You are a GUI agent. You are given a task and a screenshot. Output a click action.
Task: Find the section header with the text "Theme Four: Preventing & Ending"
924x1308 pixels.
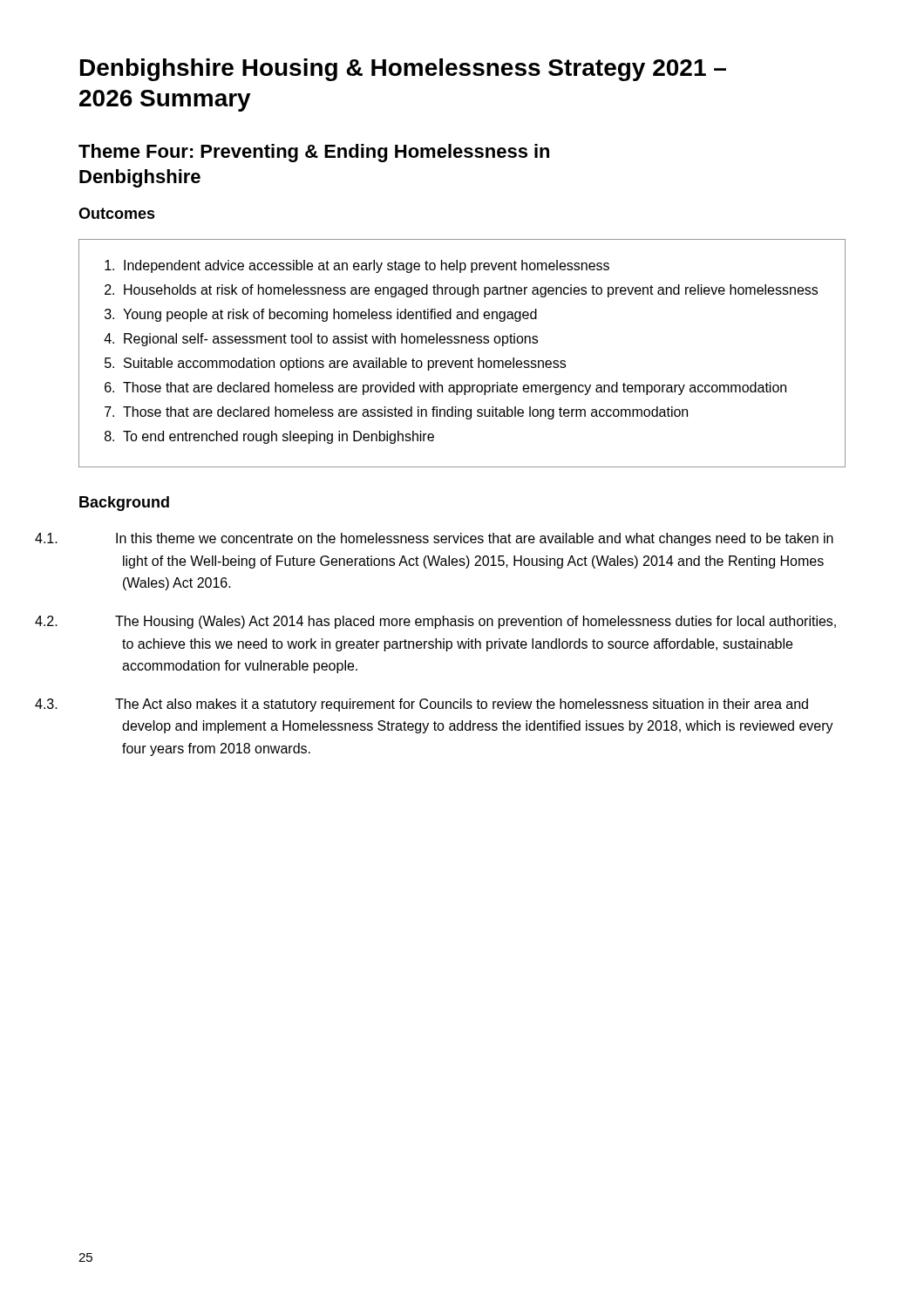[314, 164]
